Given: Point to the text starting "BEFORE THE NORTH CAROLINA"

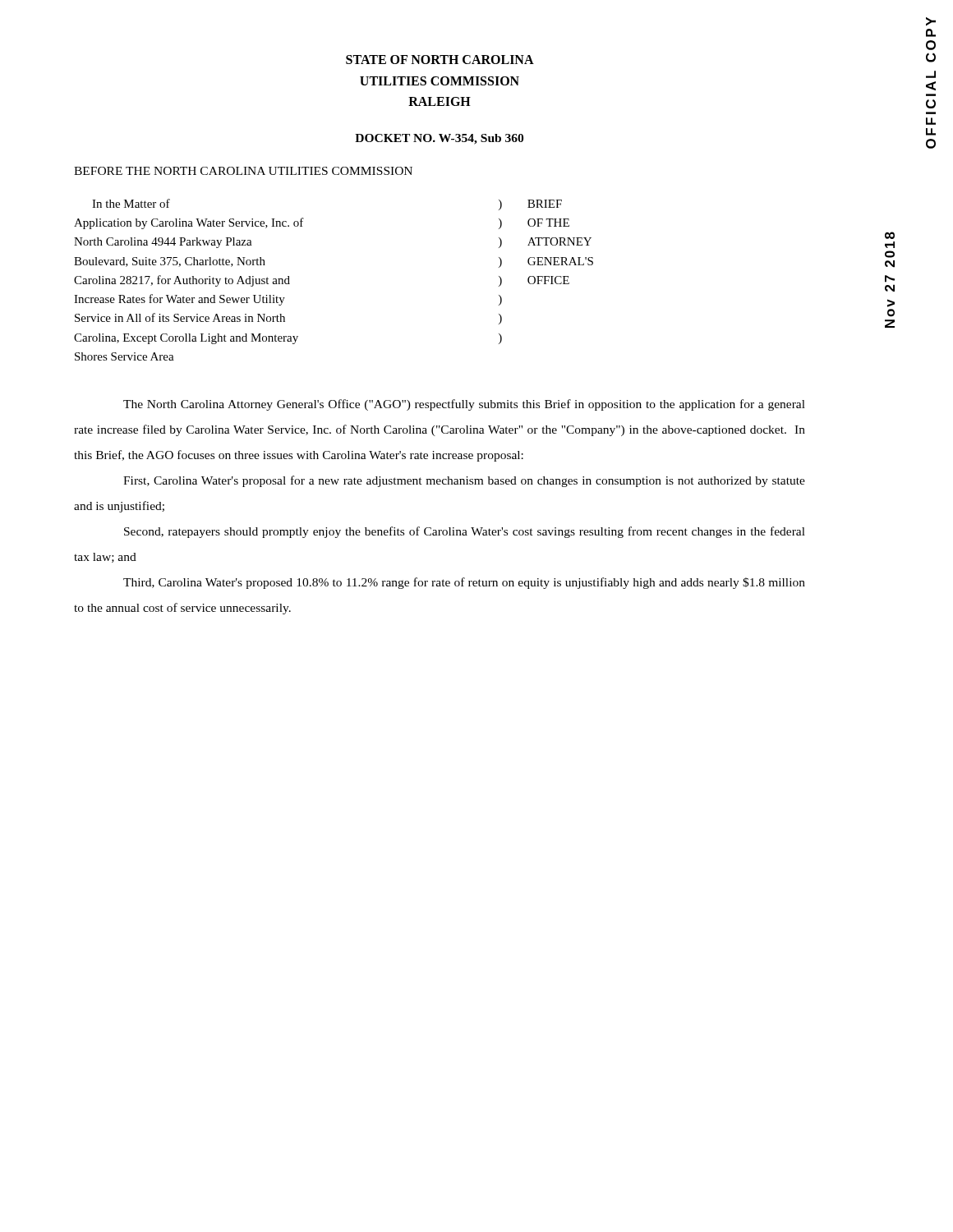Looking at the screenshot, I should tap(243, 170).
